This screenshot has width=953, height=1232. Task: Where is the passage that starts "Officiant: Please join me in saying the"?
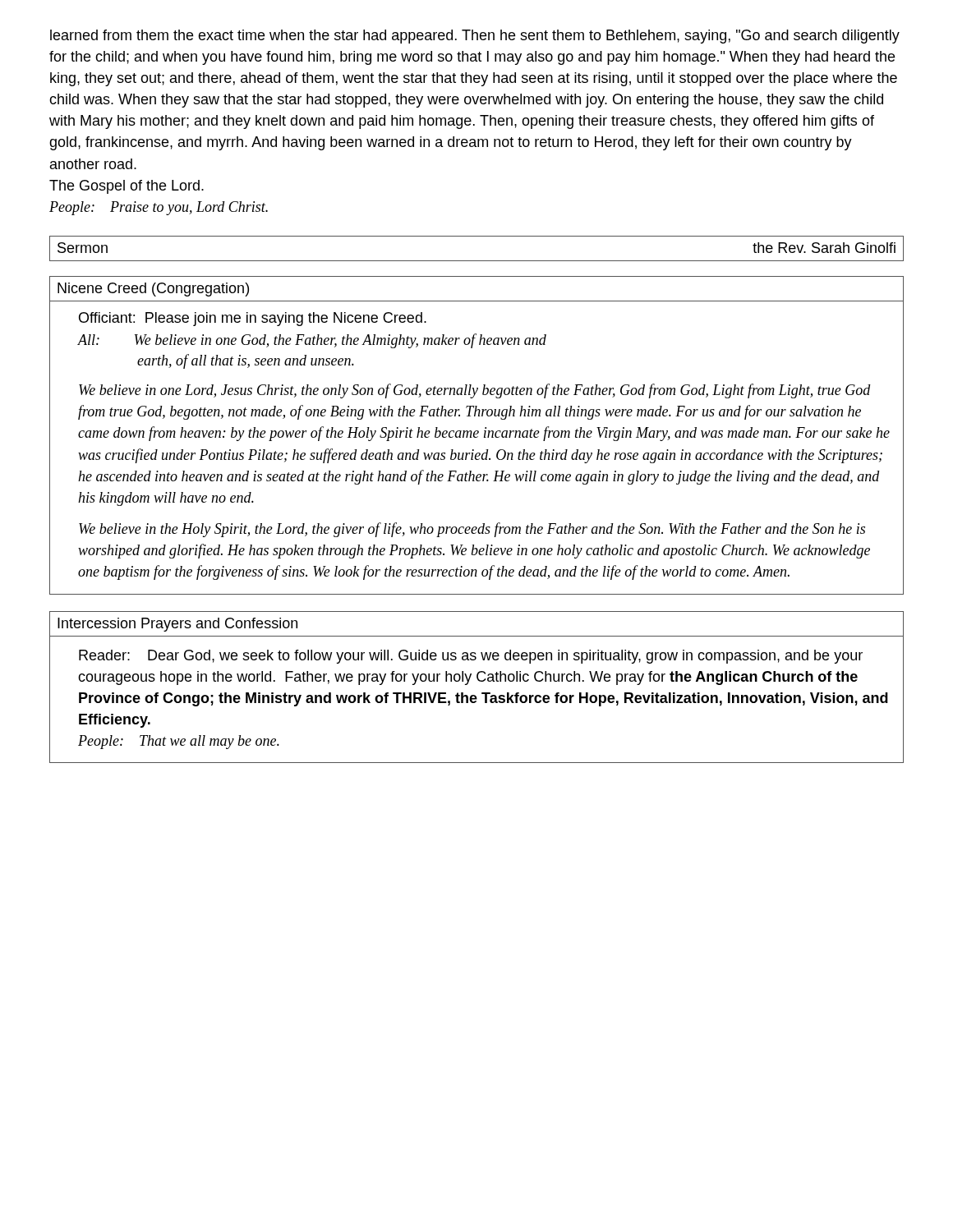476,446
